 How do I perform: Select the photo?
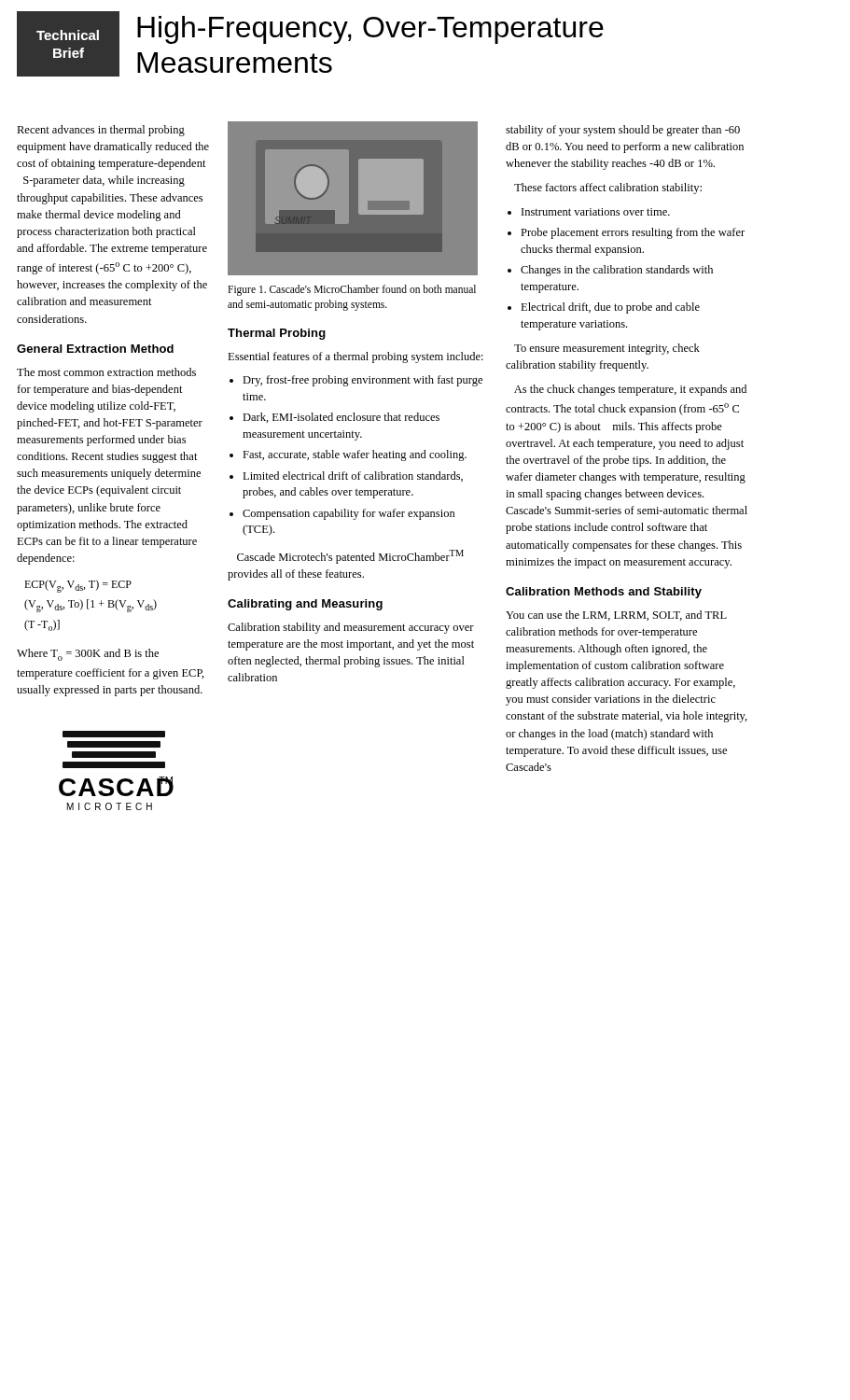point(353,198)
